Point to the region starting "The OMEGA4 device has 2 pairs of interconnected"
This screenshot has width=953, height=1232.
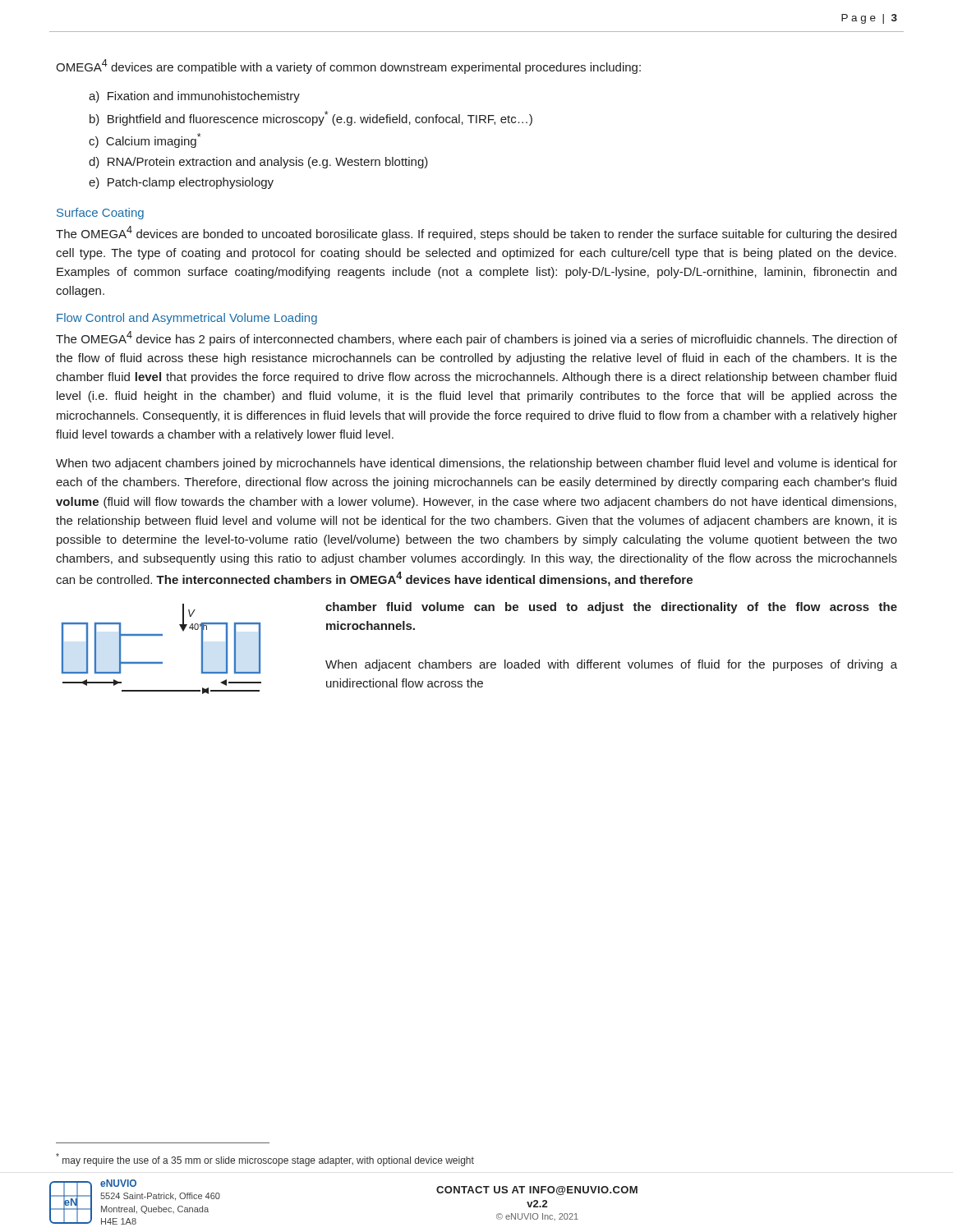point(476,385)
